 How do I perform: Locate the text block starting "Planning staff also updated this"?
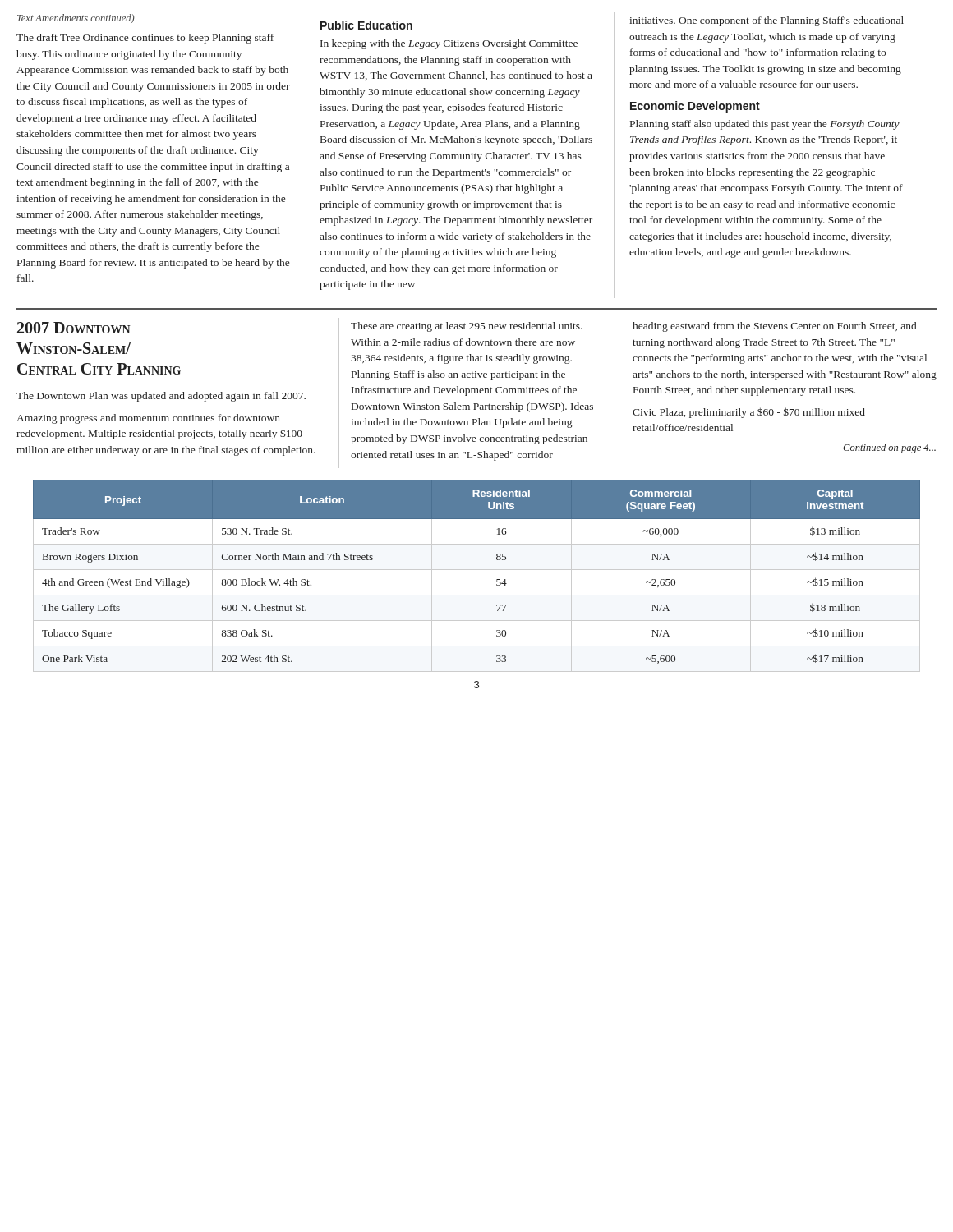tap(769, 188)
